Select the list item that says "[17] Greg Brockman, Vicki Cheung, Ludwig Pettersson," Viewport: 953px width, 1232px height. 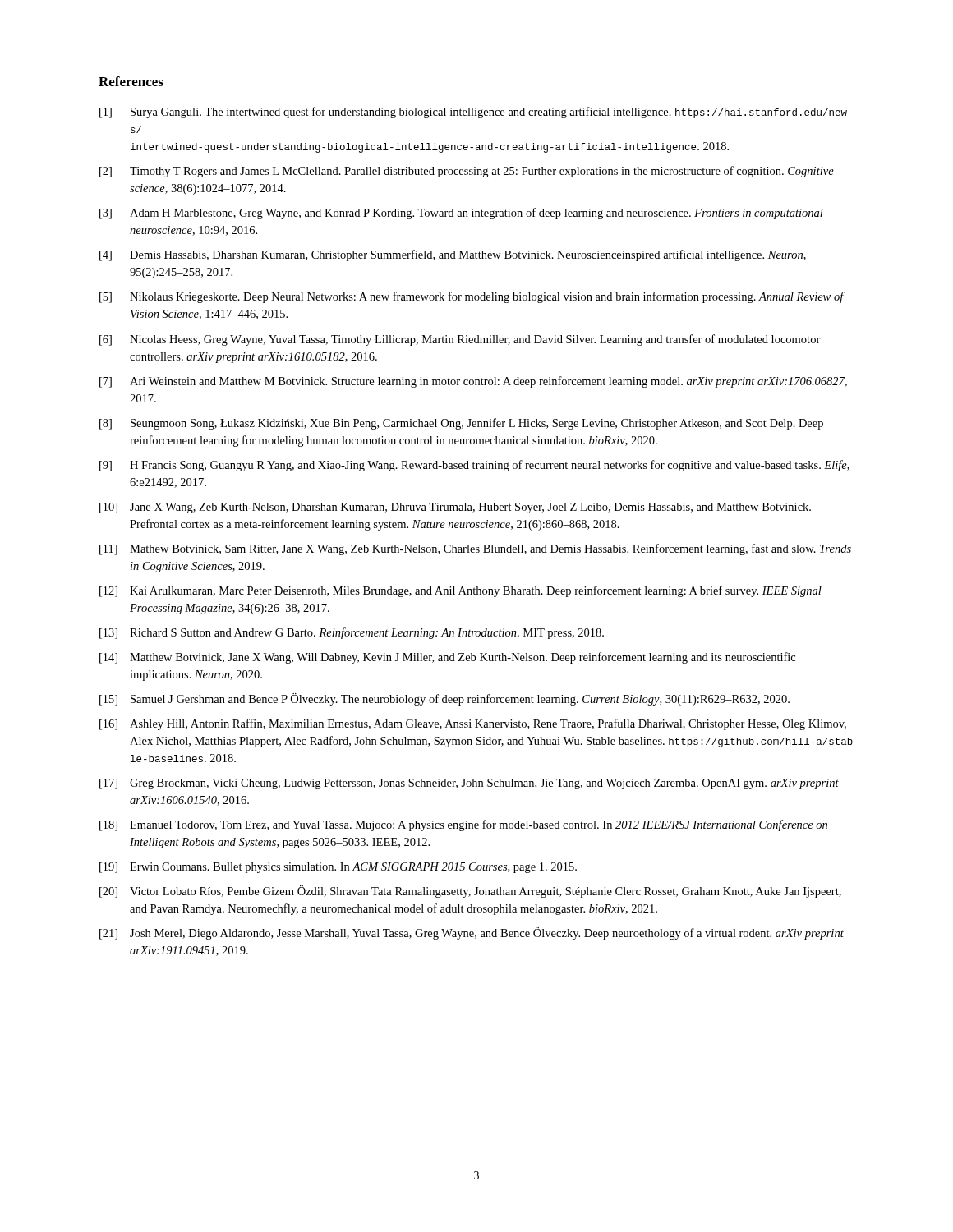[476, 792]
